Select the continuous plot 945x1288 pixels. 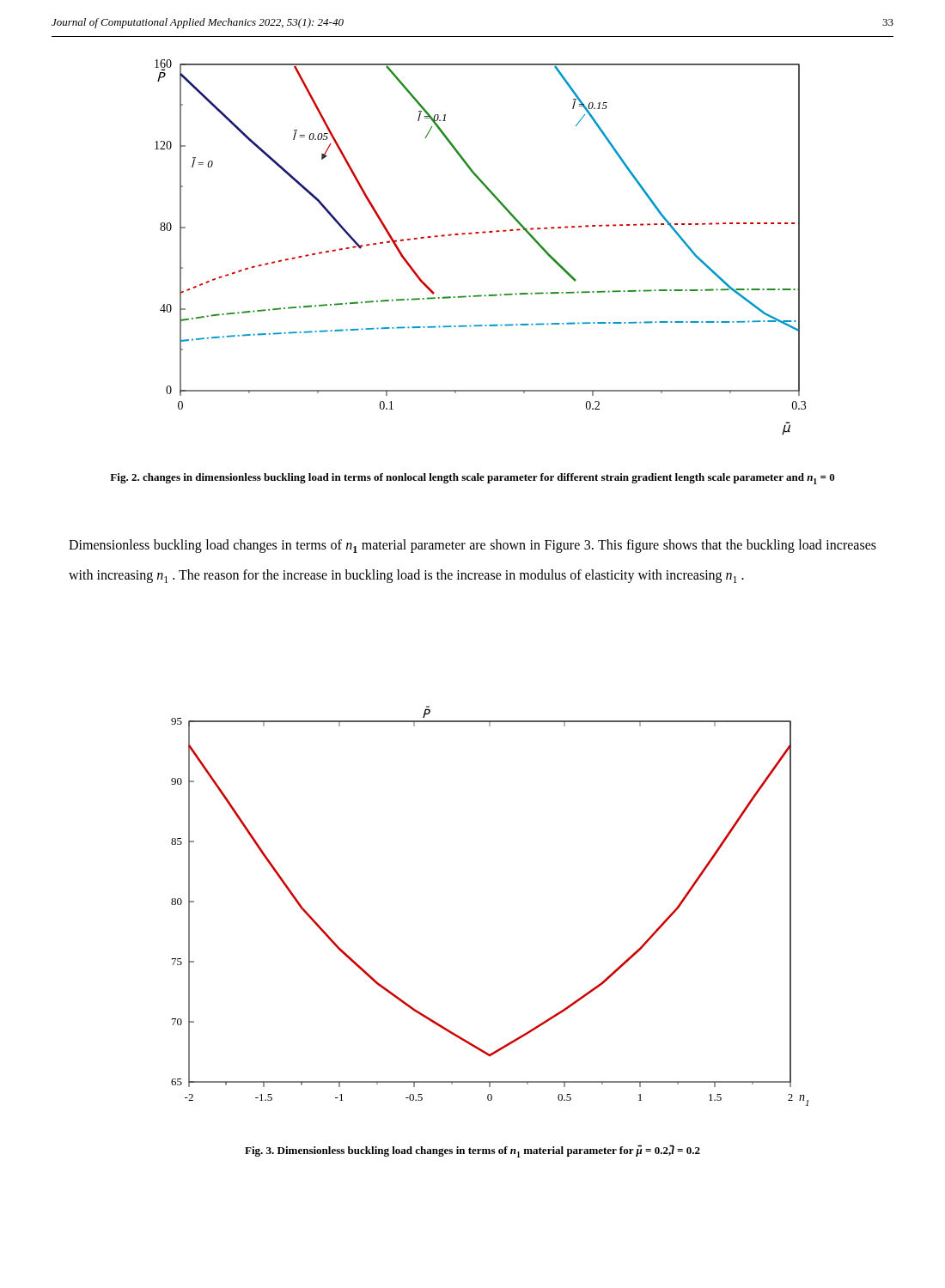(472, 919)
